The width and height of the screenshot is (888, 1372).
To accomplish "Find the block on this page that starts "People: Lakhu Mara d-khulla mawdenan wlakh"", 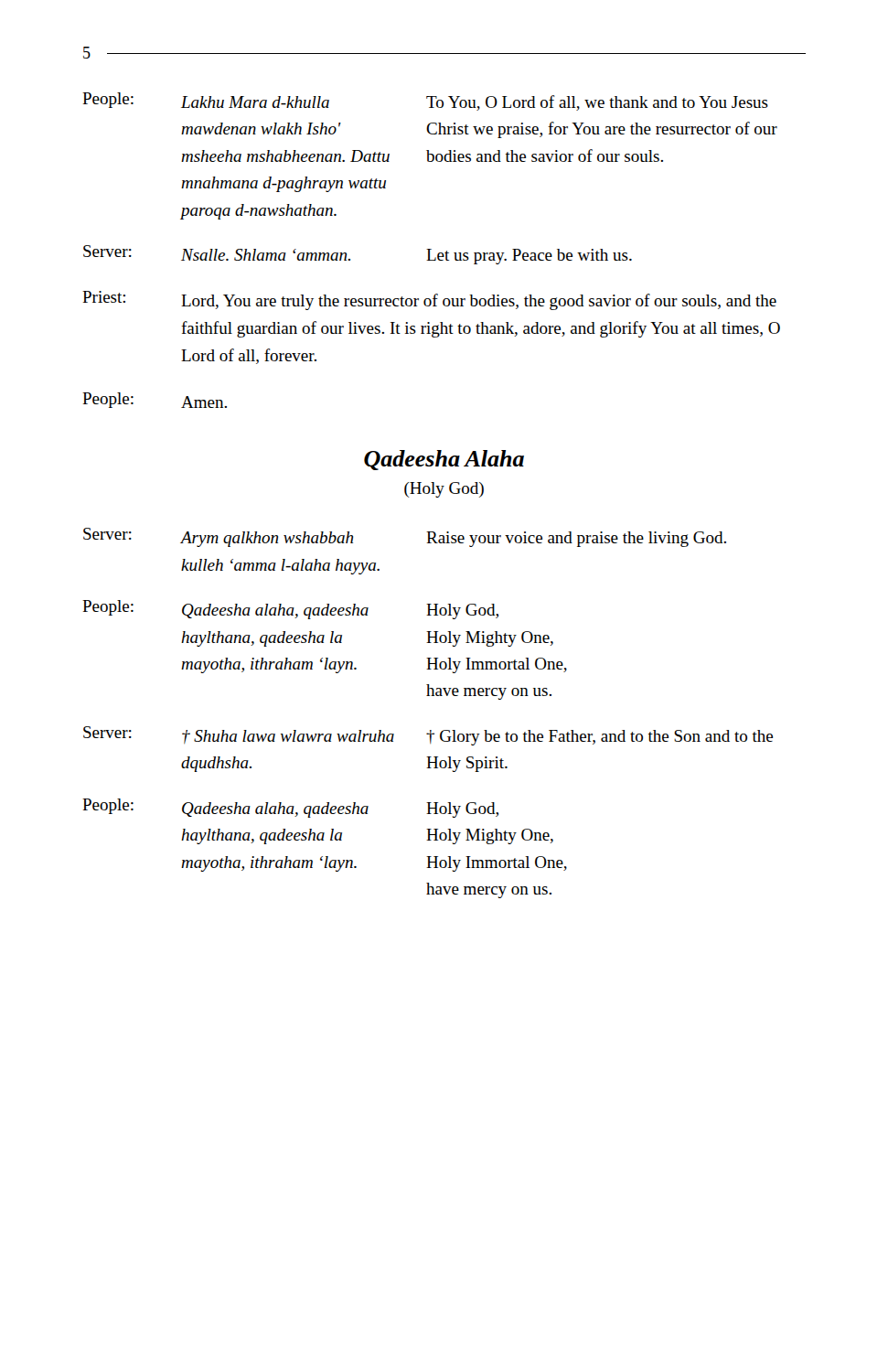I will [x=444, y=156].
